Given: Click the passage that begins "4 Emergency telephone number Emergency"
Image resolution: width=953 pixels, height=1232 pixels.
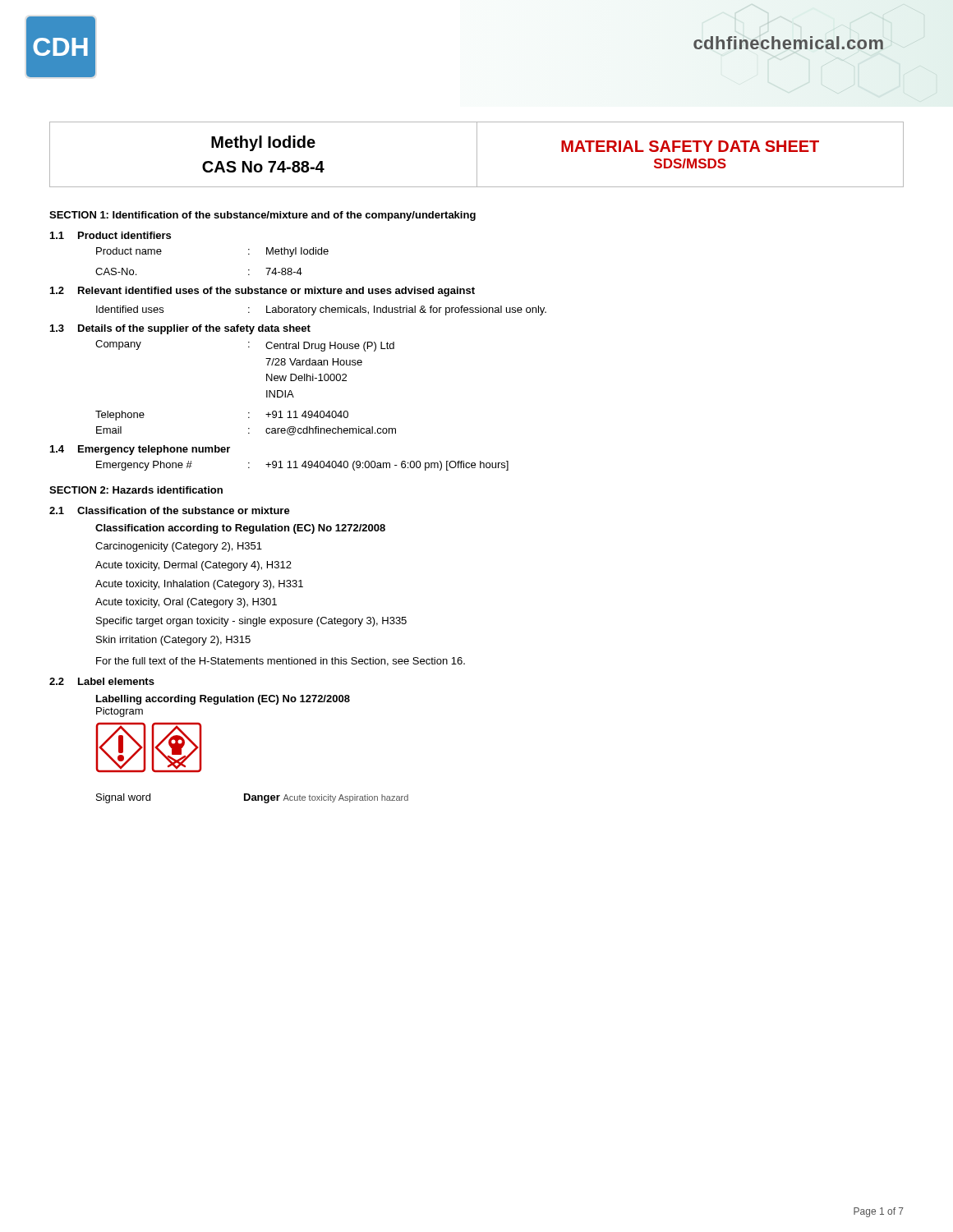Looking at the screenshot, I should [x=476, y=457].
